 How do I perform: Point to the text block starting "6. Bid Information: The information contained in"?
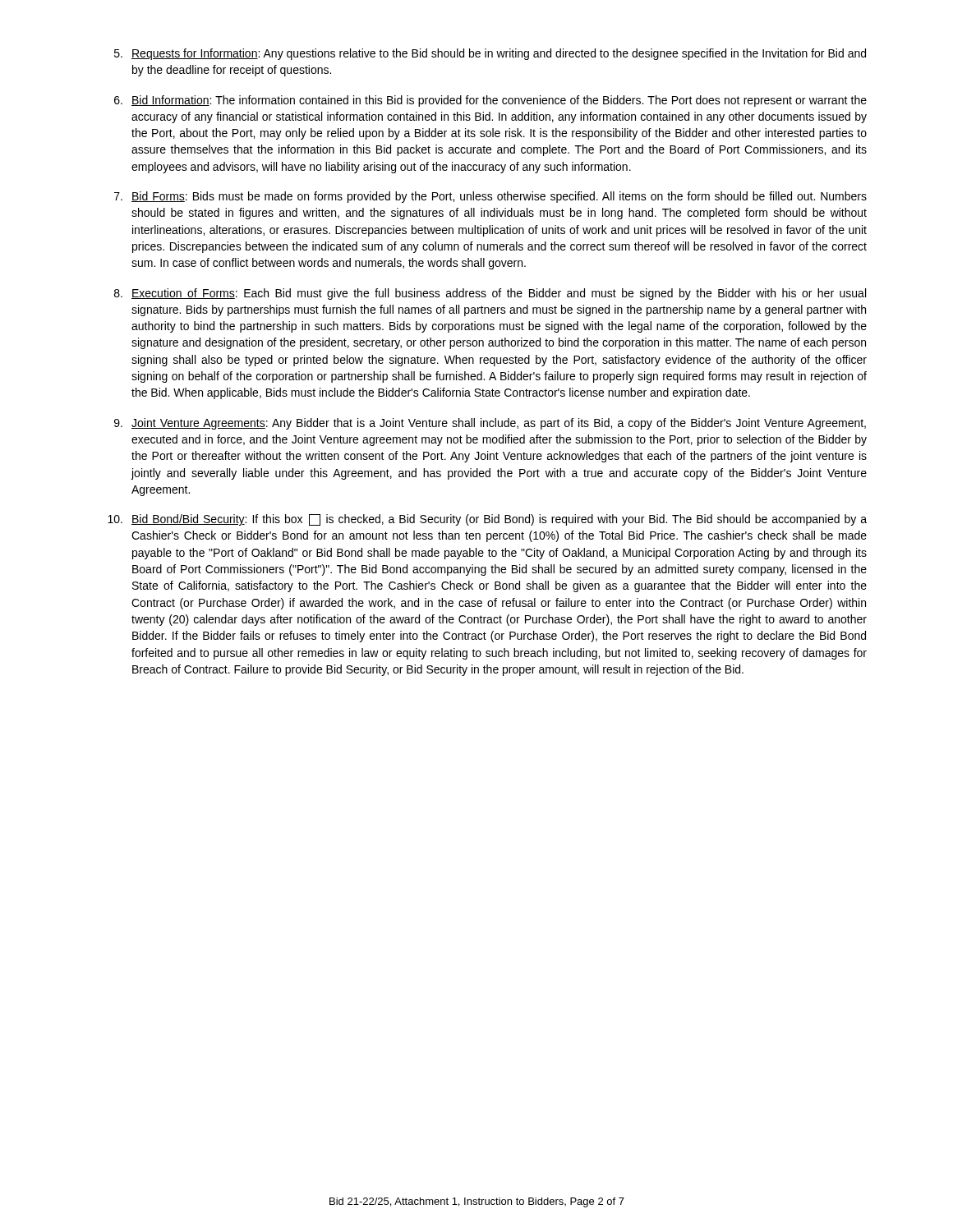(476, 133)
